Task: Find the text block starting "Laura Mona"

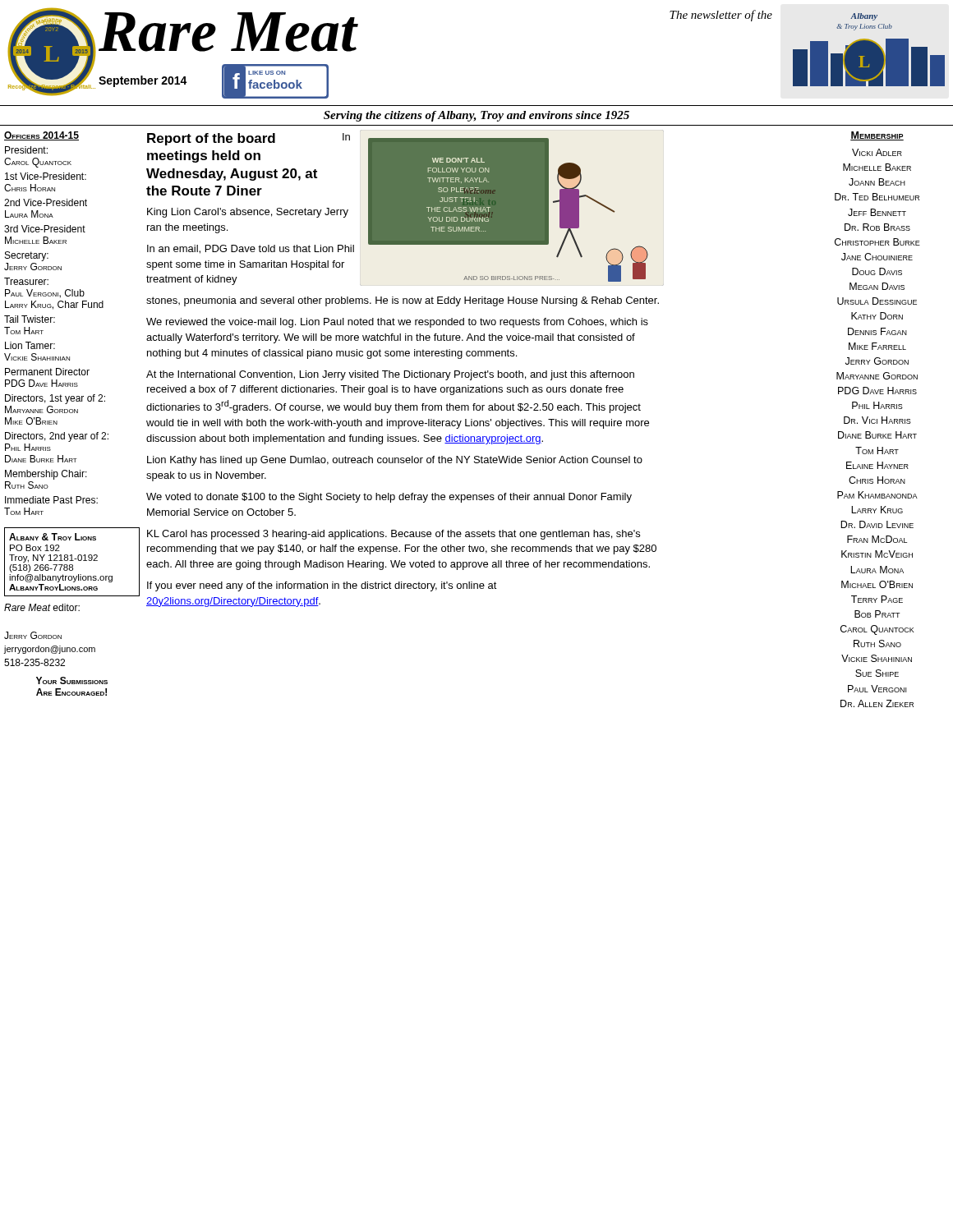Action: [877, 570]
